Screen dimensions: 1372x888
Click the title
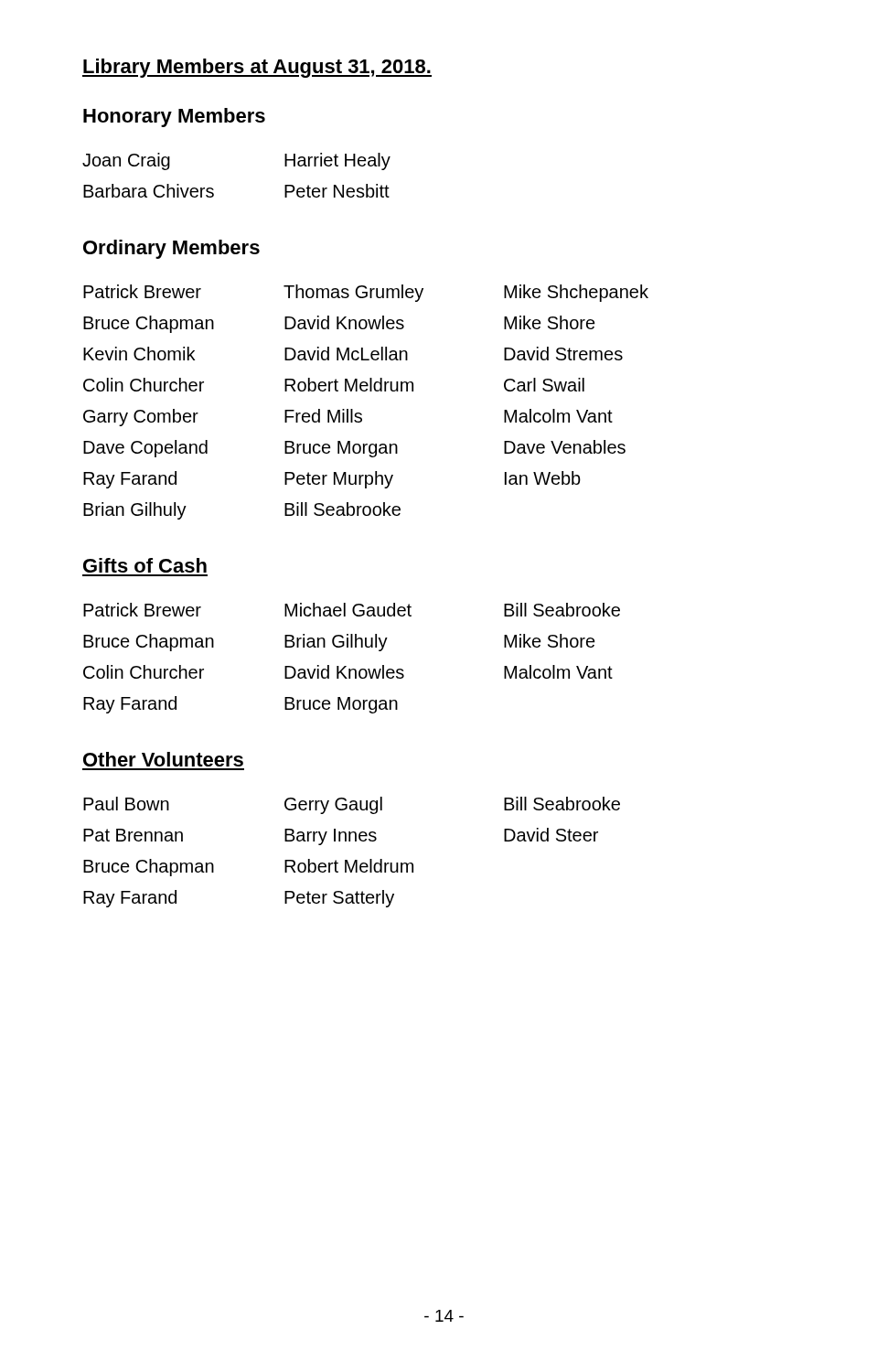257,66
